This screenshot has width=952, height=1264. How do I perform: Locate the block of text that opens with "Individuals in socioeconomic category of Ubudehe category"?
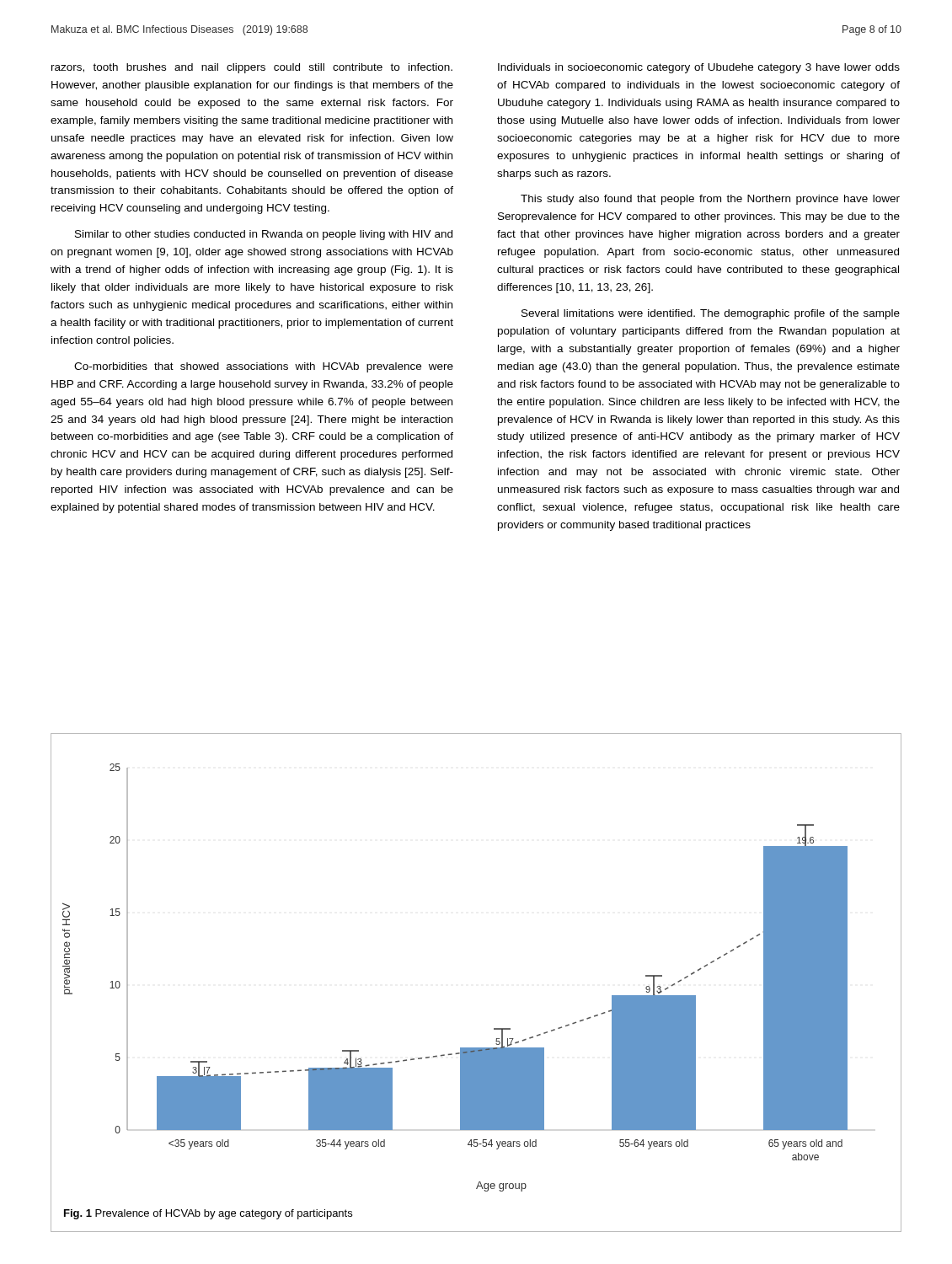[699, 68]
